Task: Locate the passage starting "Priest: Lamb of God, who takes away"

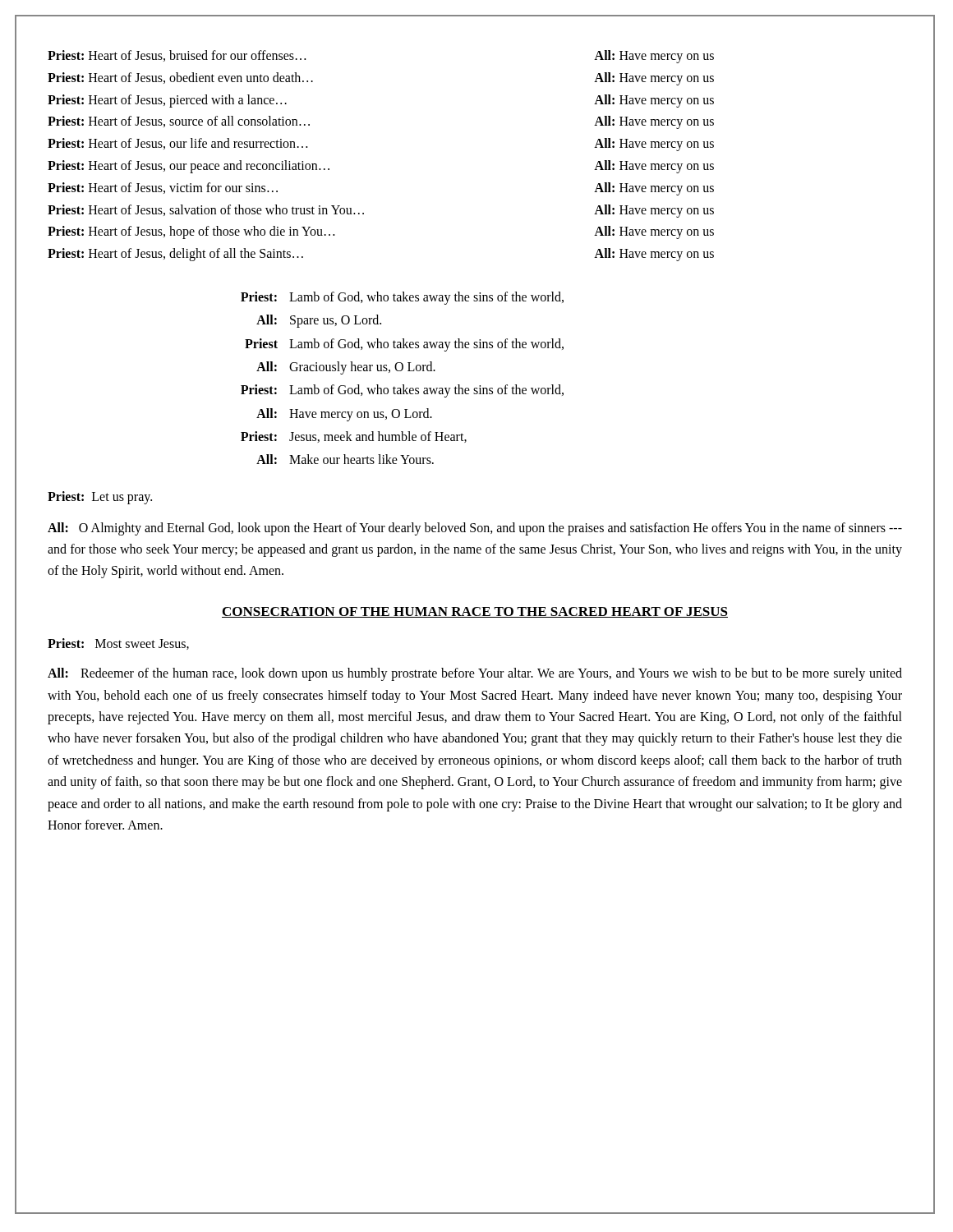Action: pos(475,379)
